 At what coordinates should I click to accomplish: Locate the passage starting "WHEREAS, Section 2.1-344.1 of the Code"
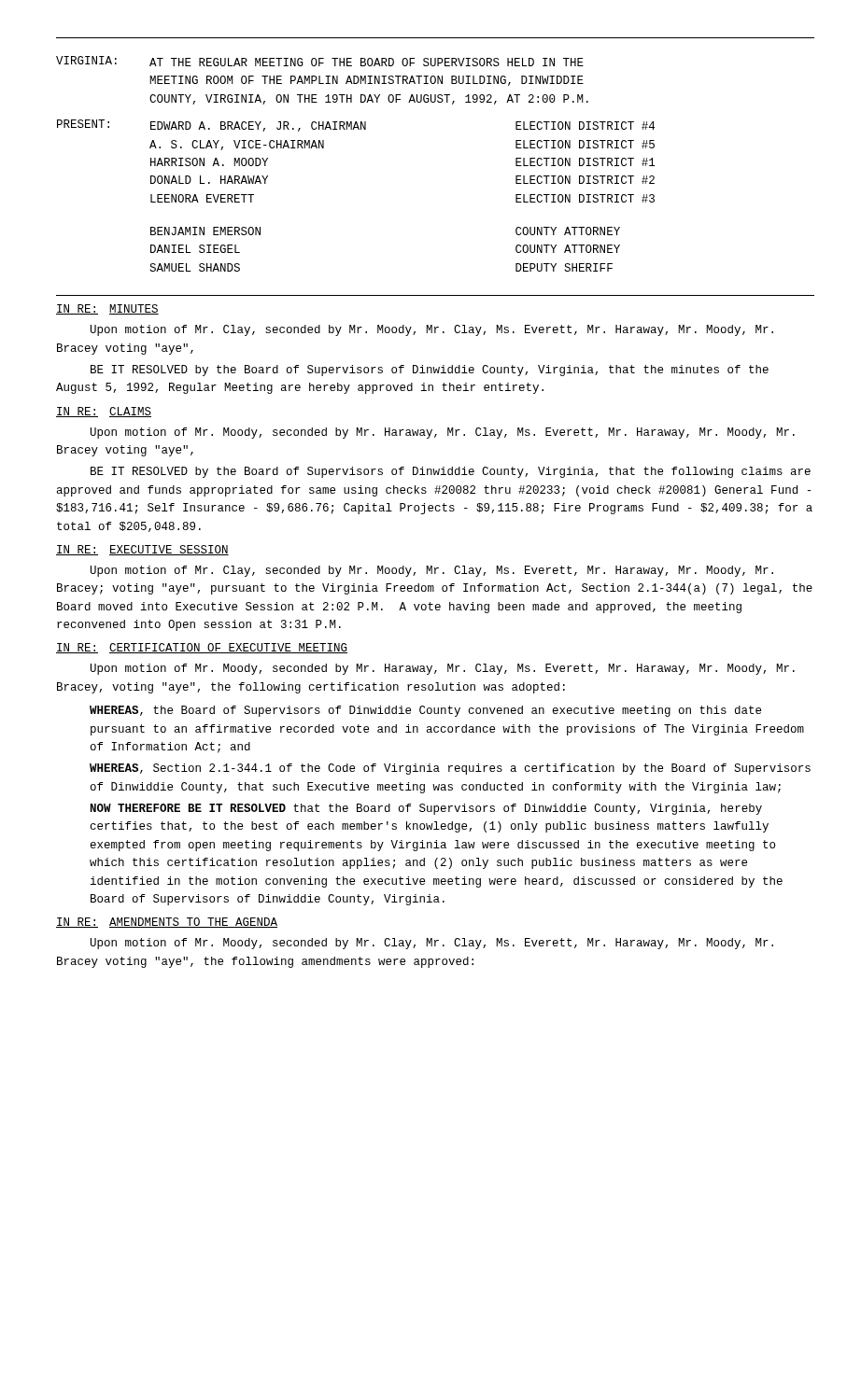[450, 778]
